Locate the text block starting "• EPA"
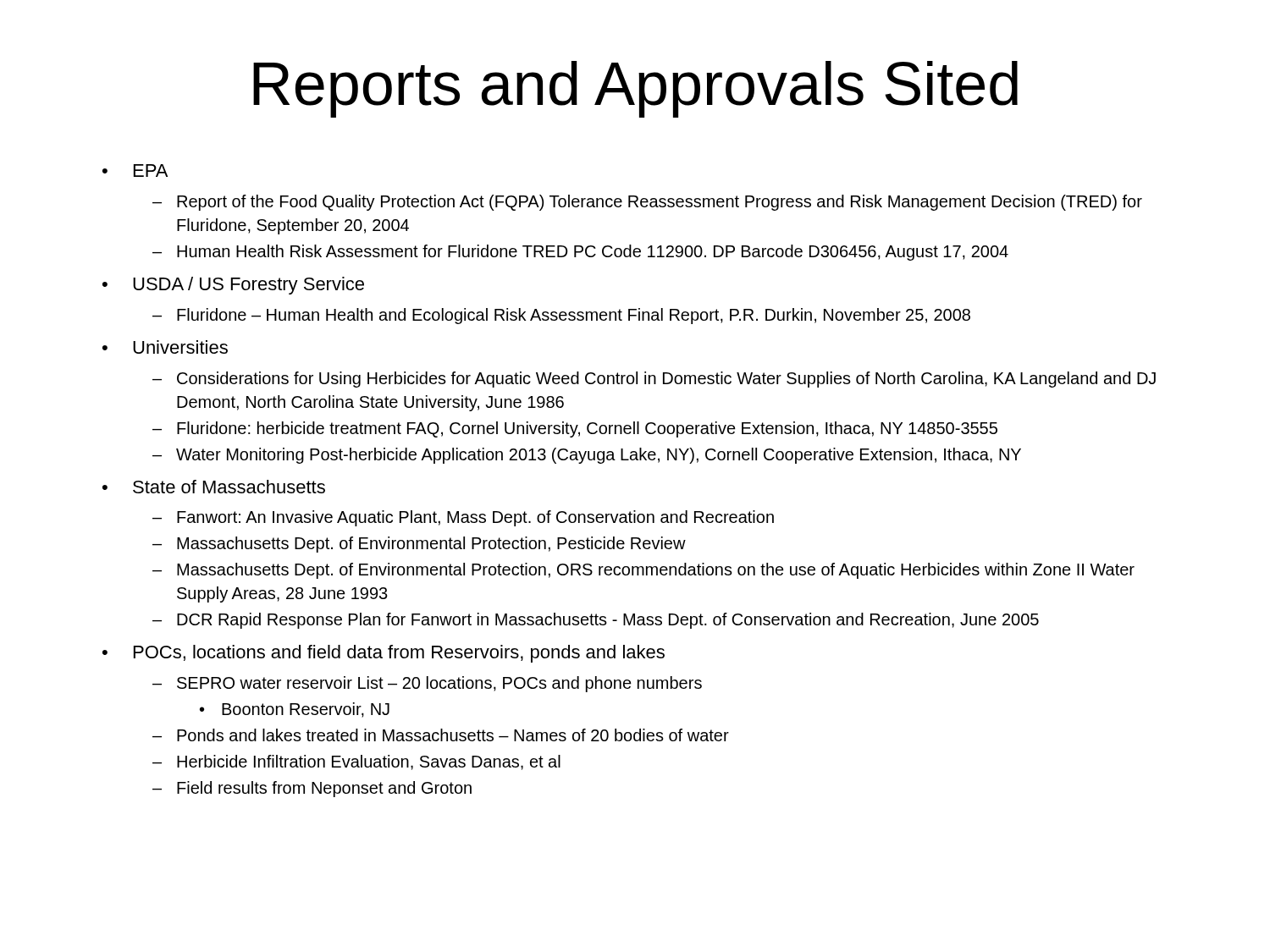Image resolution: width=1270 pixels, height=952 pixels. 135,171
